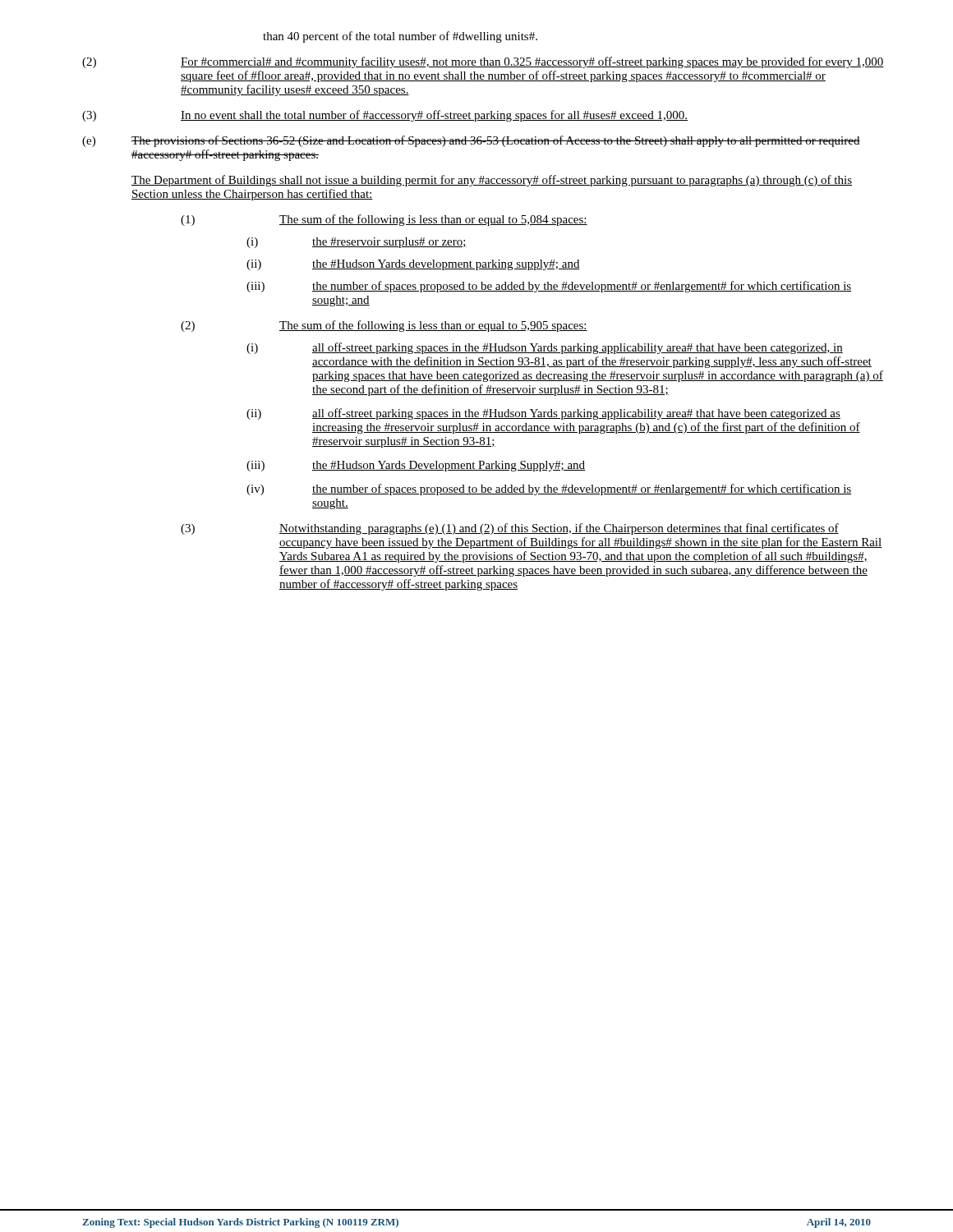Select the list item containing "(iii) the #Hudson Yards"
This screenshot has width=953, height=1232.
[567, 465]
